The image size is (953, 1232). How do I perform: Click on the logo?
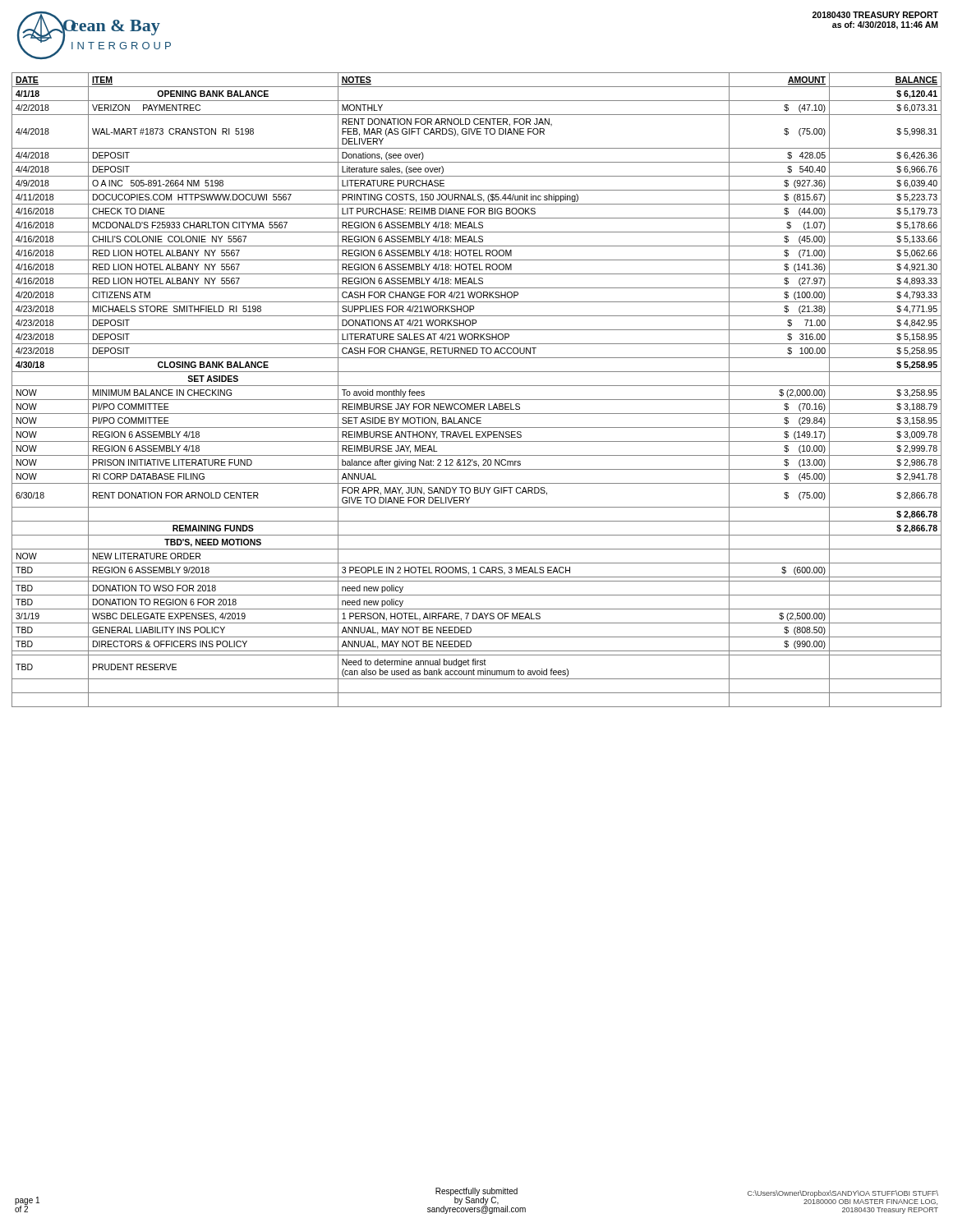coord(99,36)
